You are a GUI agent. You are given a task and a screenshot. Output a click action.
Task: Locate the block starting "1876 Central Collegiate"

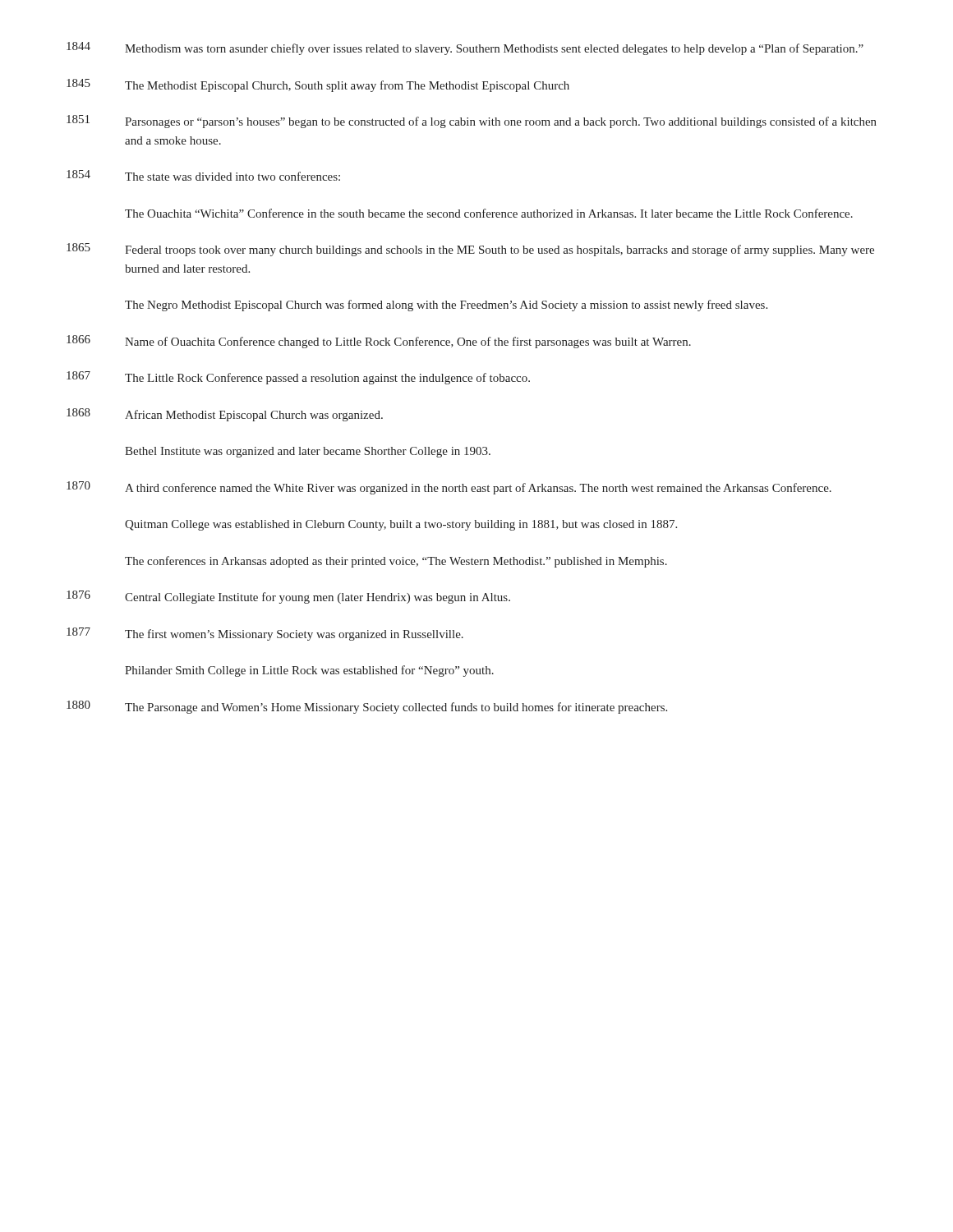pyautogui.click(x=476, y=597)
